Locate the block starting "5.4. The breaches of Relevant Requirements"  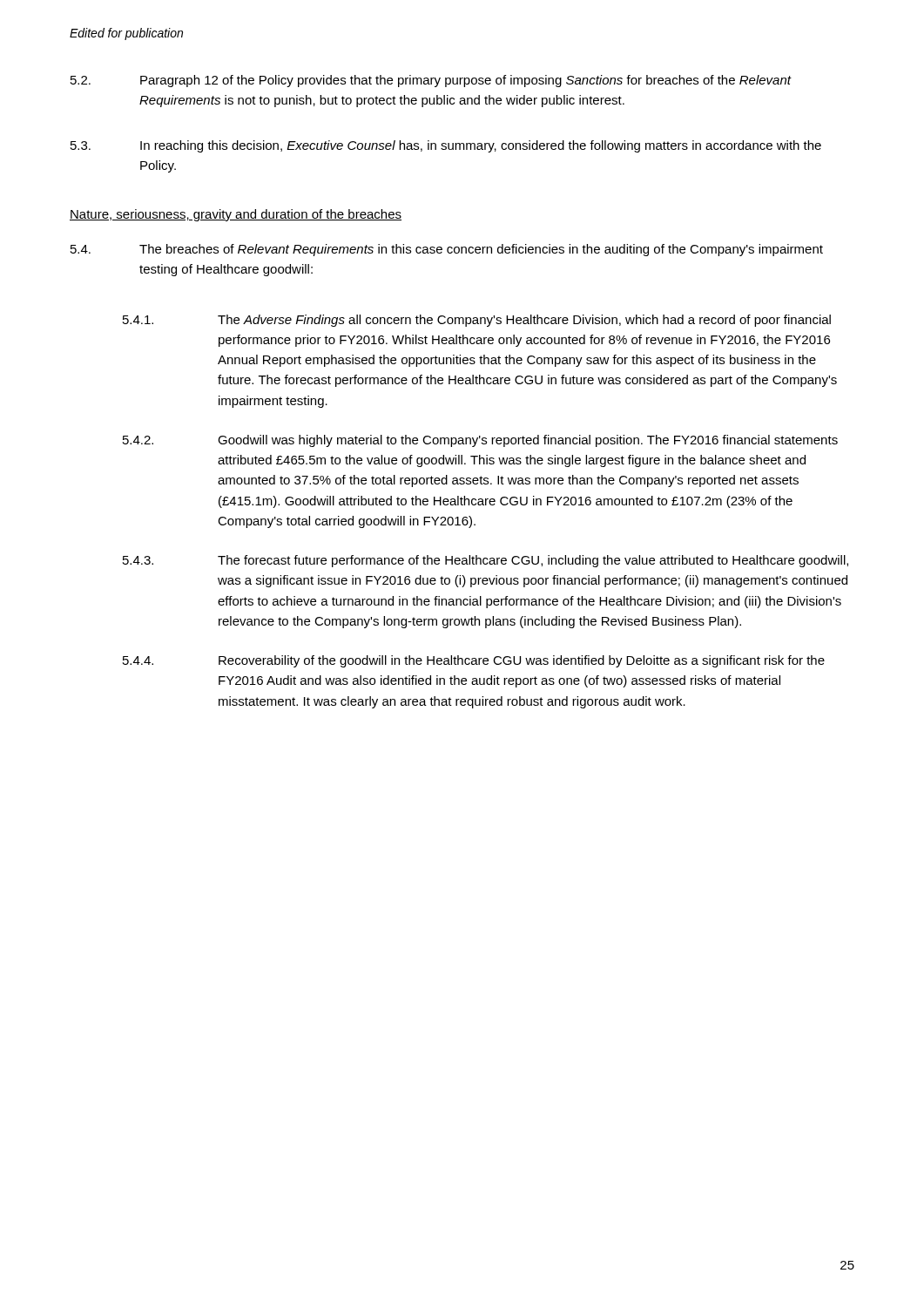pyautogui.click(x=462, y=259)
